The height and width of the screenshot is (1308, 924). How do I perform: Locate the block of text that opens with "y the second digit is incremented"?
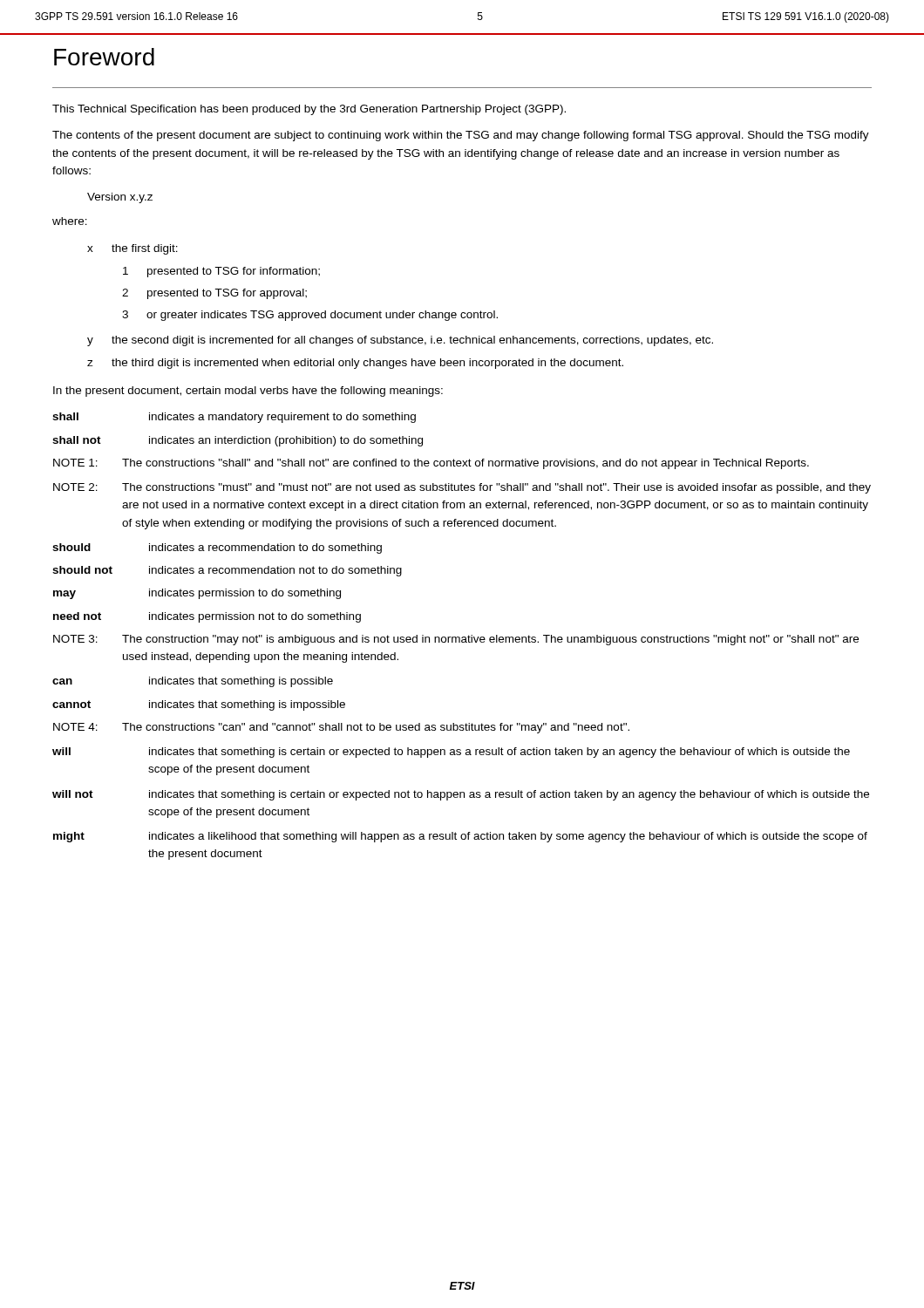click(401, 340)
